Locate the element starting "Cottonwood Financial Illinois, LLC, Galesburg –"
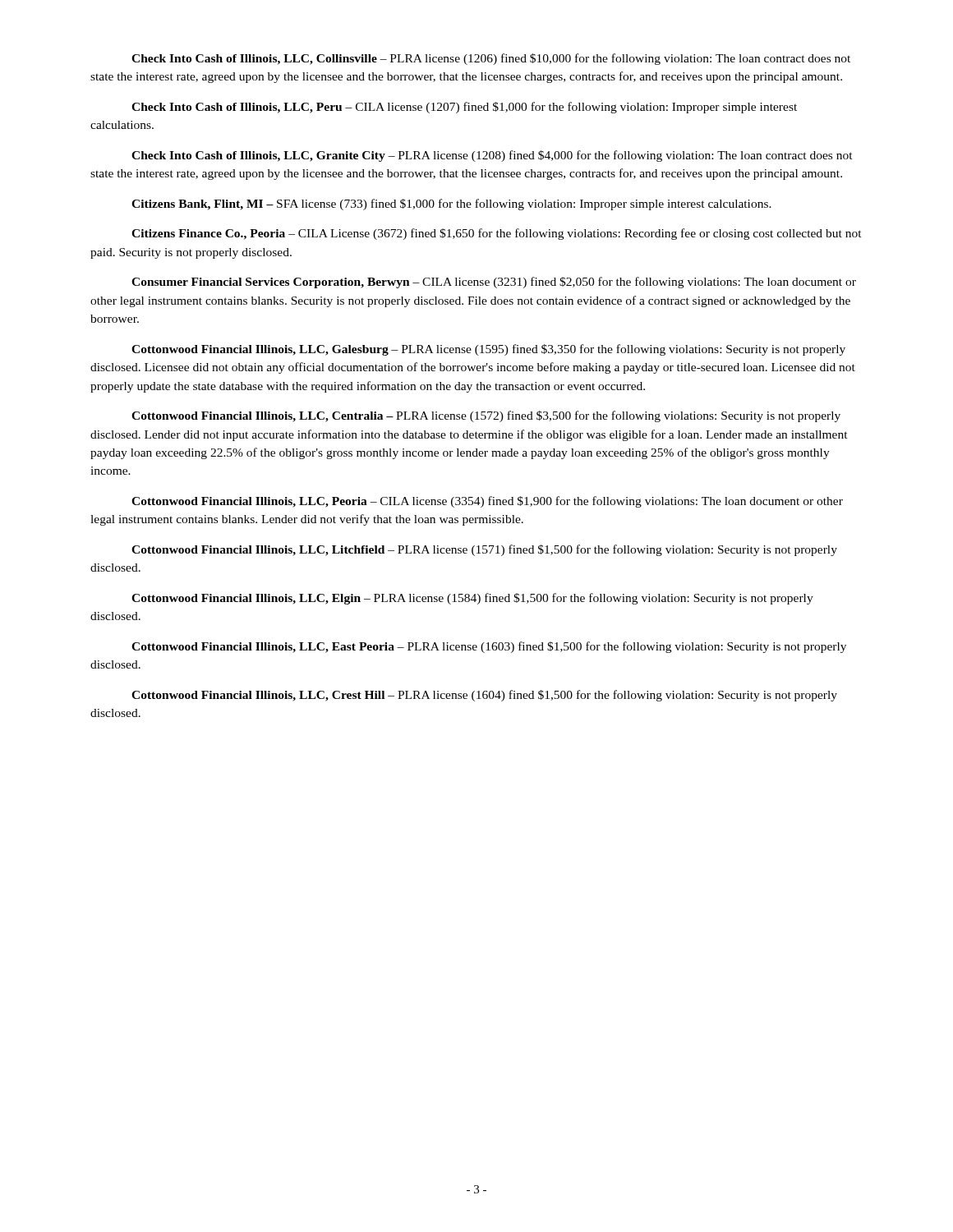The image size is (953, 1232). pos(476,367)
